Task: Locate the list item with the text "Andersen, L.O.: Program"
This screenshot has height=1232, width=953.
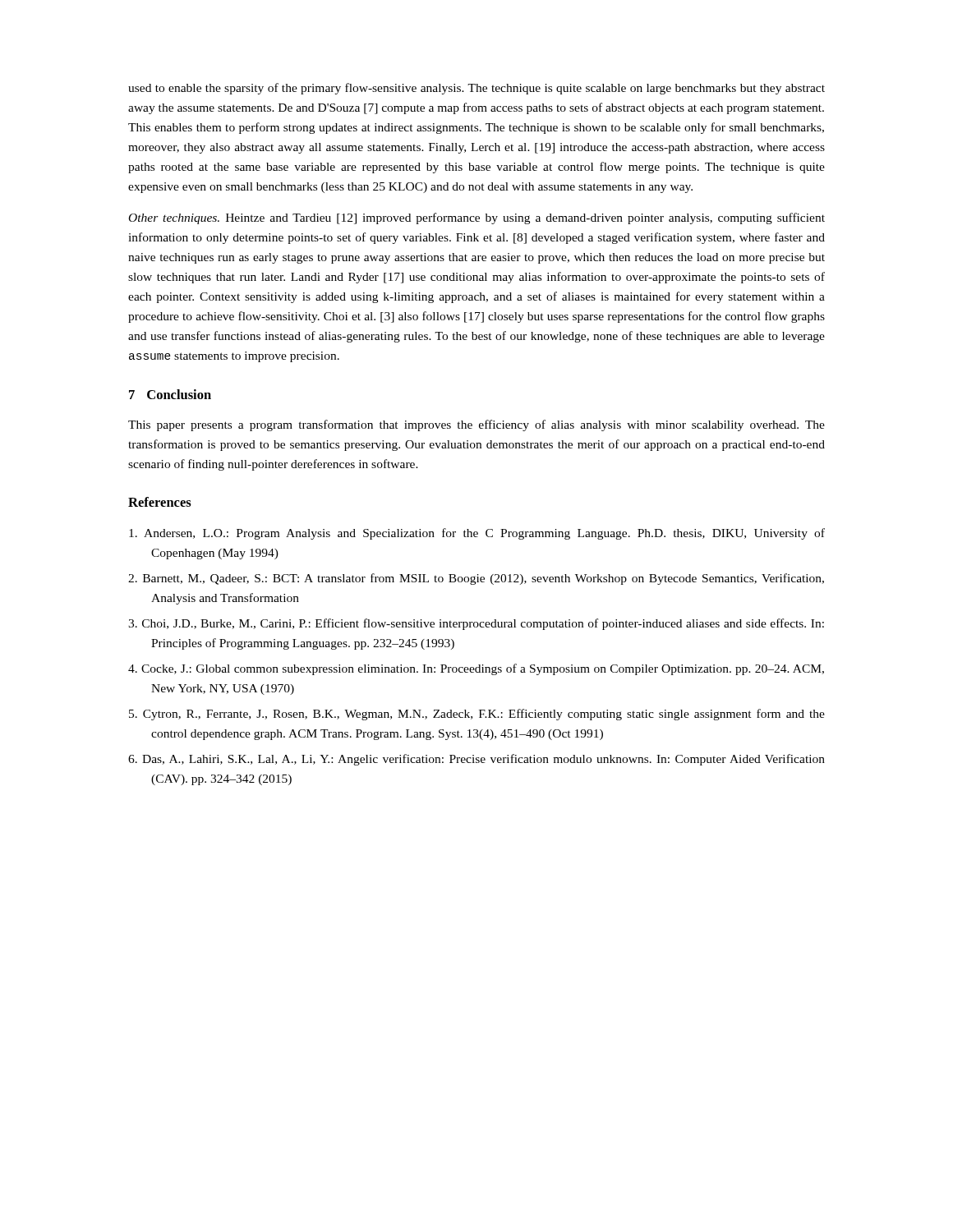Action: [476, 656]
